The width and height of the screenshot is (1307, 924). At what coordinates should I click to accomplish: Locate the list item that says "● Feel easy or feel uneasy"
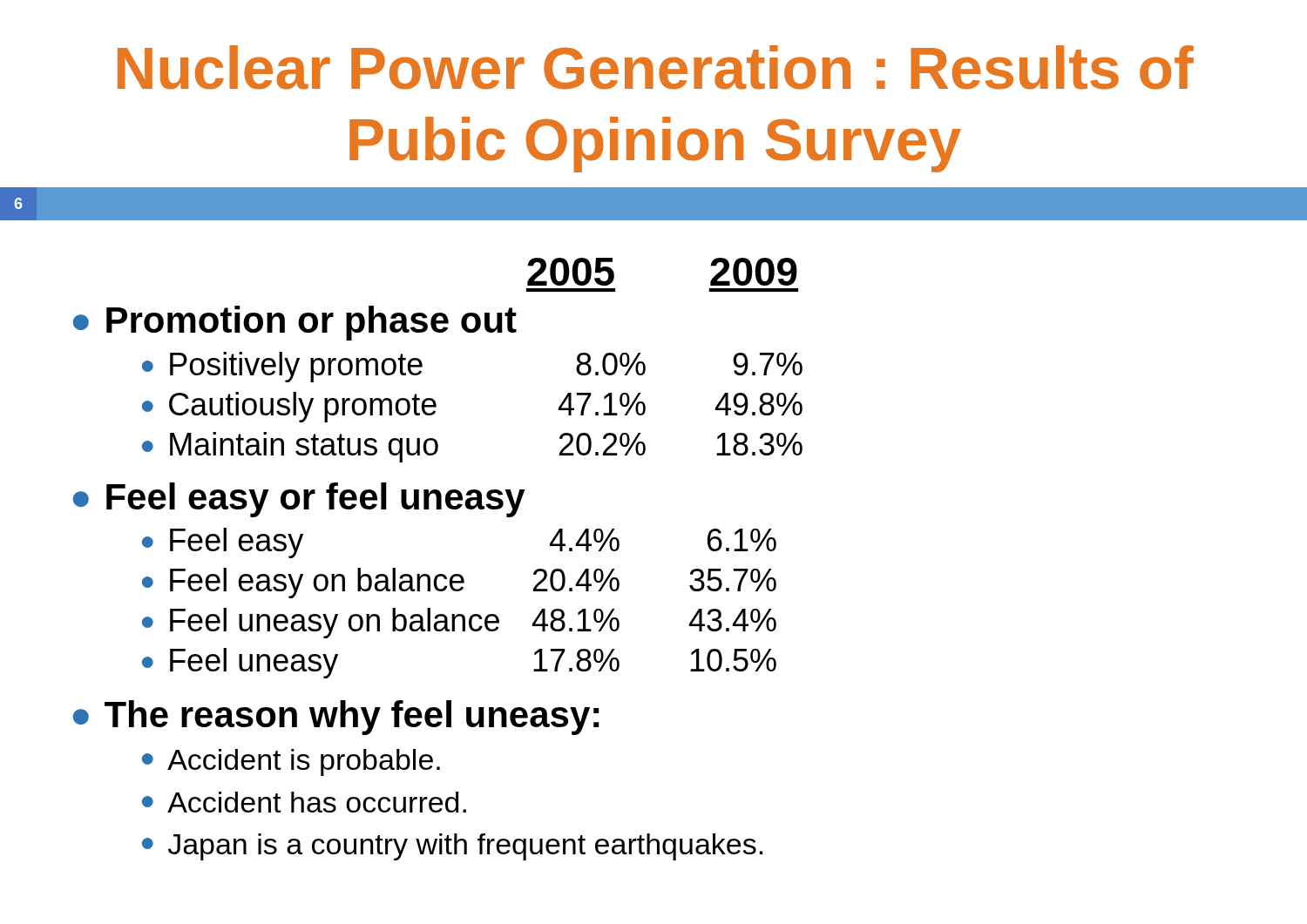tap(297, 497)
